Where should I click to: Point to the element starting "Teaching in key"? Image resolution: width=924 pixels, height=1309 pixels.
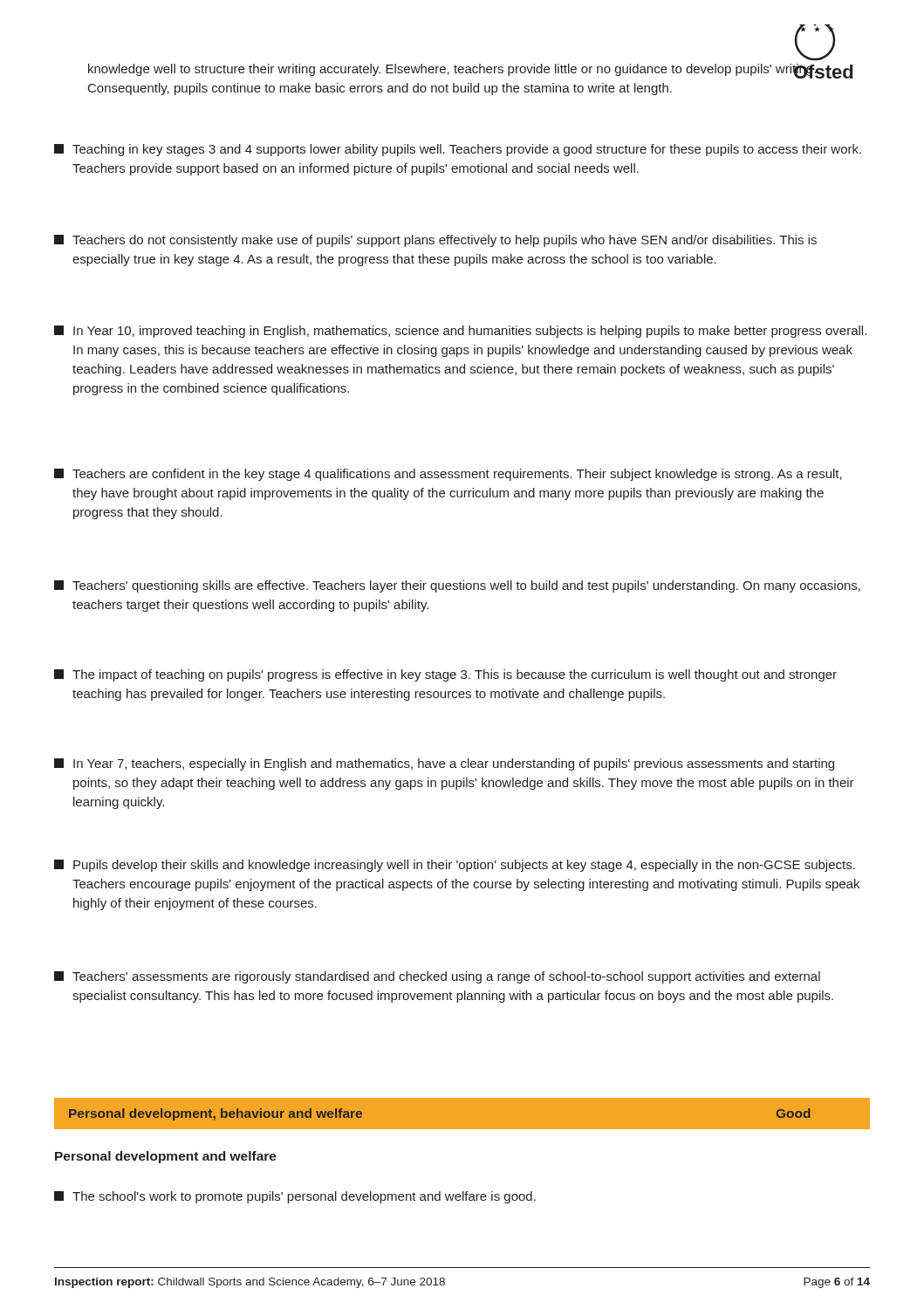pos(462,159)
